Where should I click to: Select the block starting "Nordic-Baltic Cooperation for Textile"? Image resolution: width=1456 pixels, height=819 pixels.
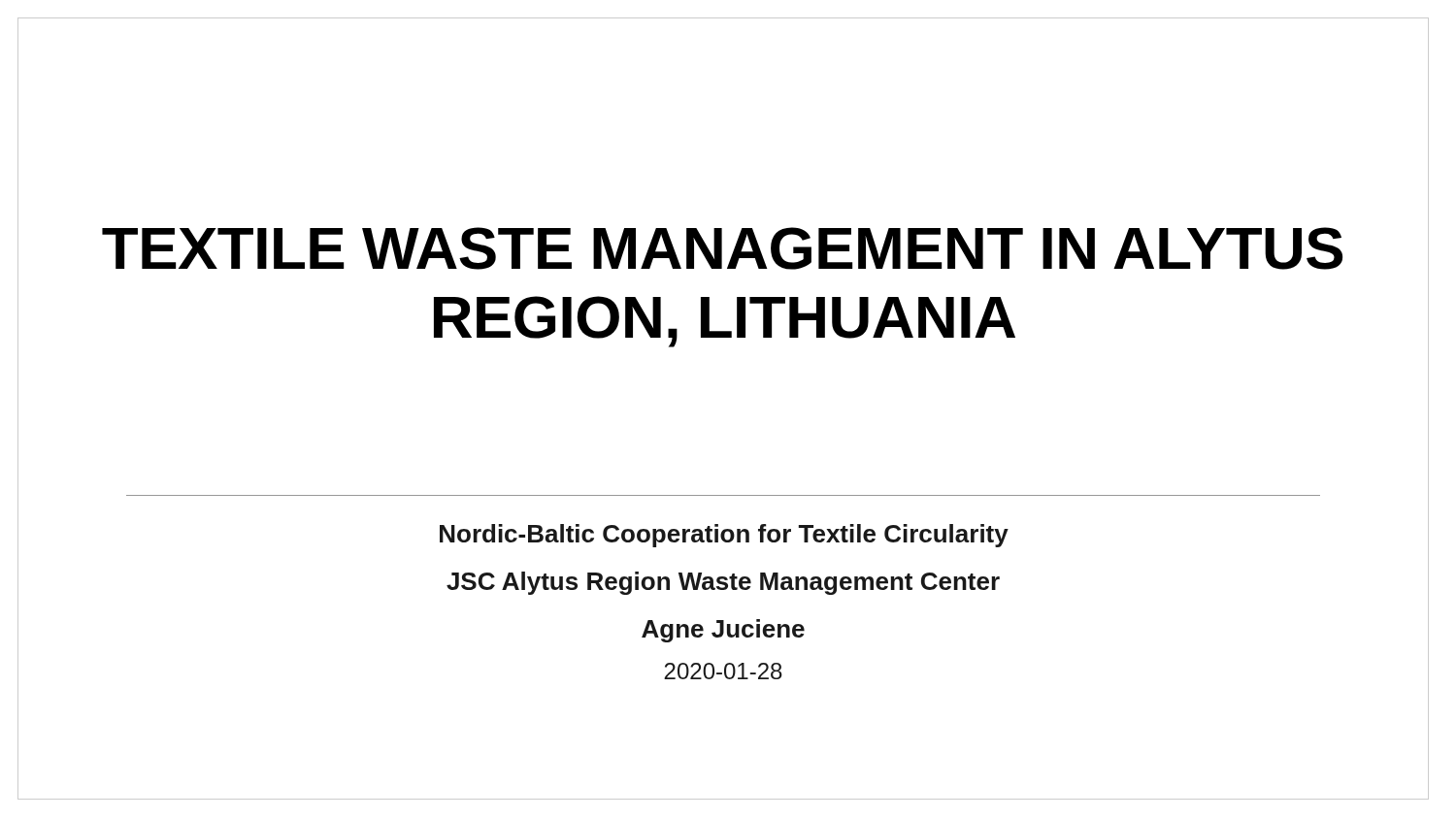(x=723, y=602)
